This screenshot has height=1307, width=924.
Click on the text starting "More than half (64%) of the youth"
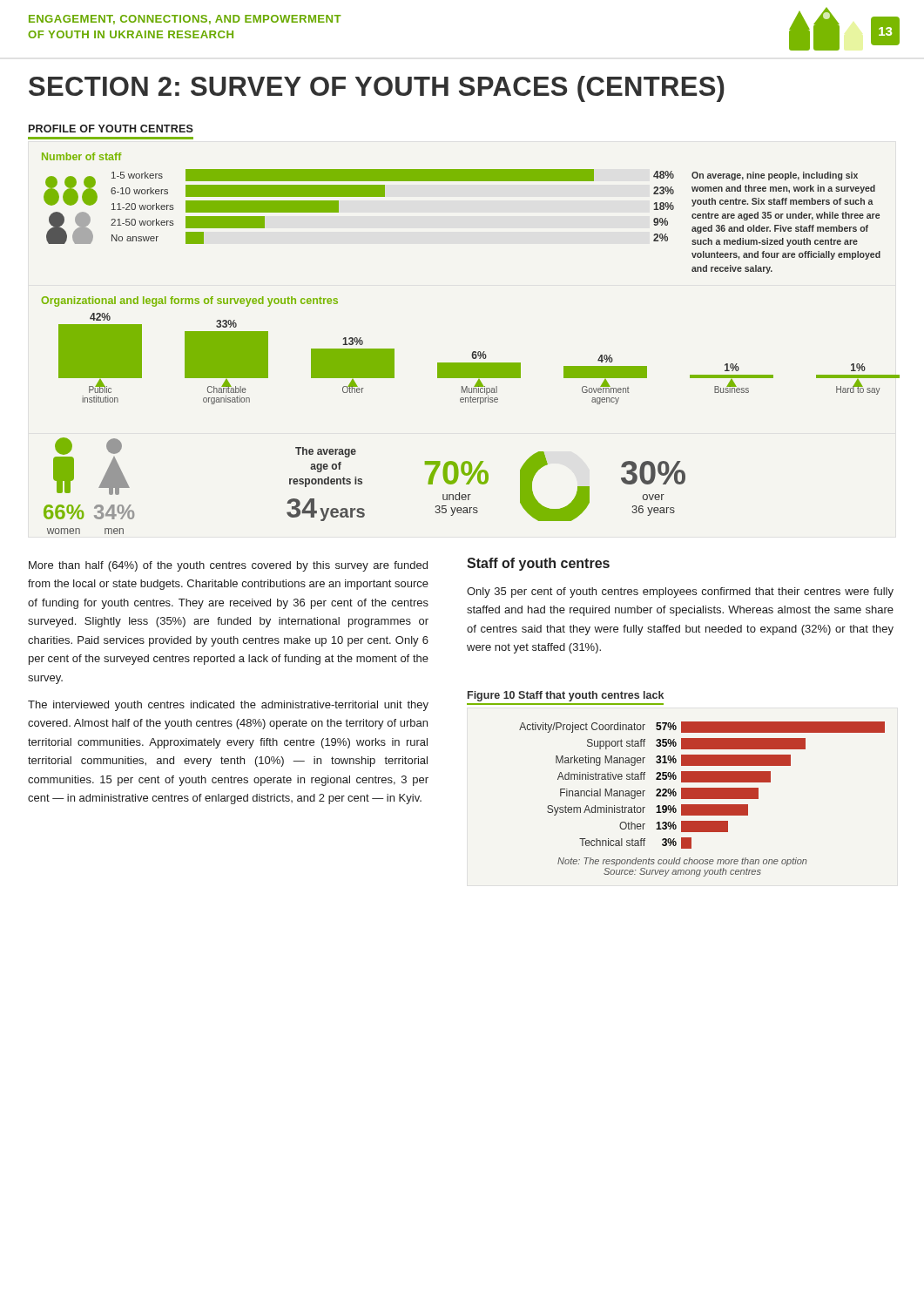coord(228,621)
